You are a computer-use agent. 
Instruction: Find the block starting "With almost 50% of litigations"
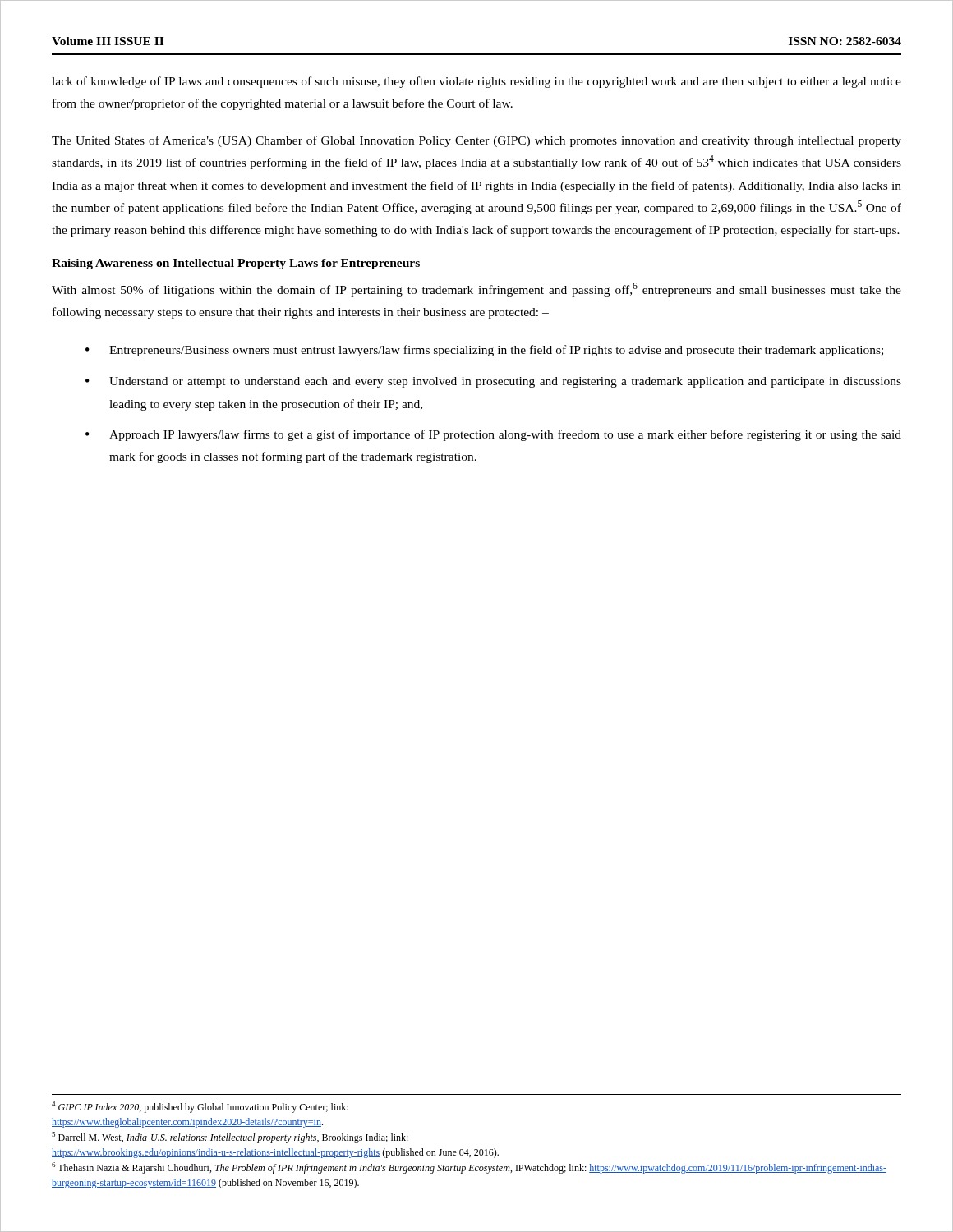click(476, 300)
